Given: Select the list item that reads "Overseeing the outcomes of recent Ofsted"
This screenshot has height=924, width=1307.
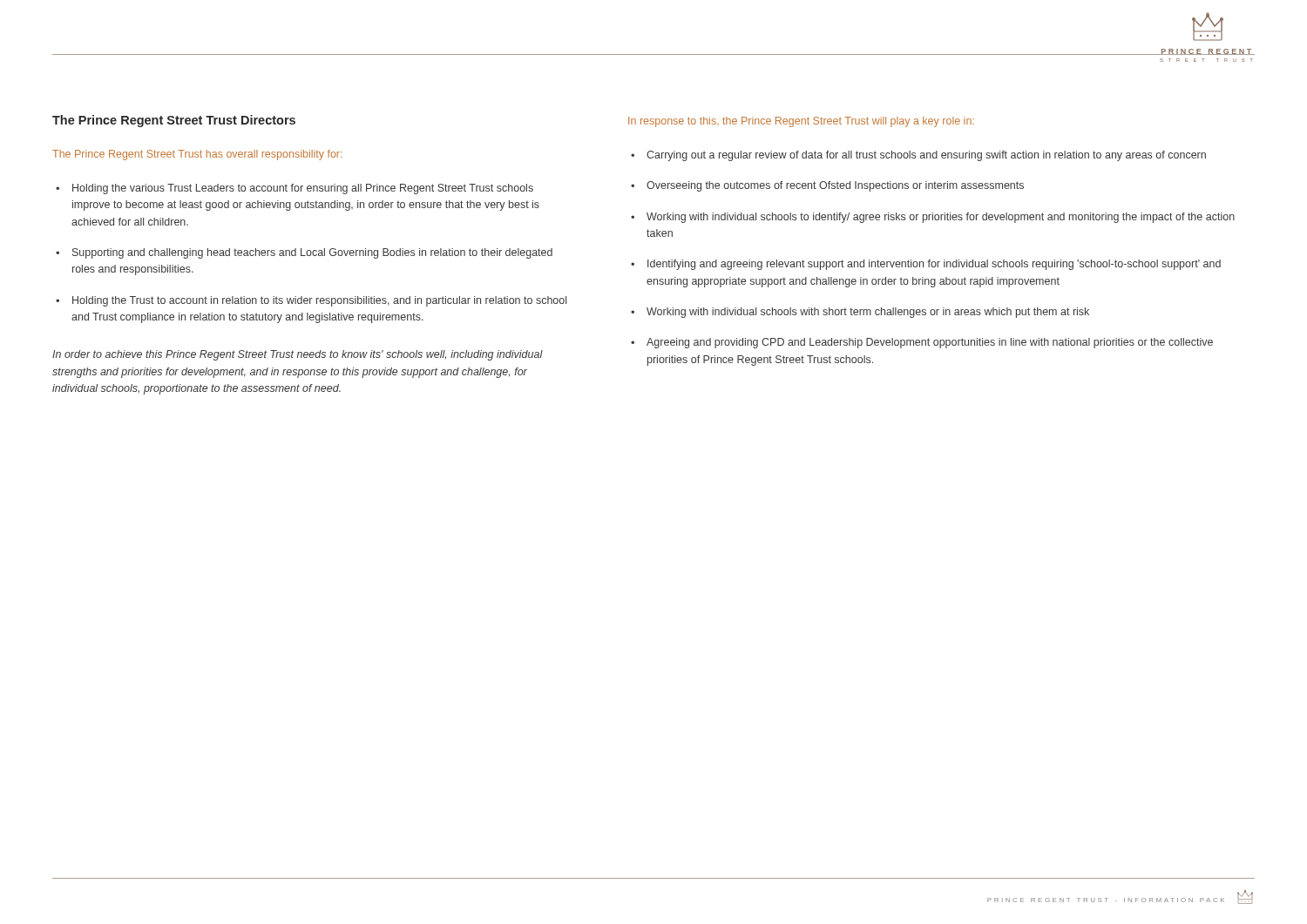Looking at the screenshot, I should point(835,186).
